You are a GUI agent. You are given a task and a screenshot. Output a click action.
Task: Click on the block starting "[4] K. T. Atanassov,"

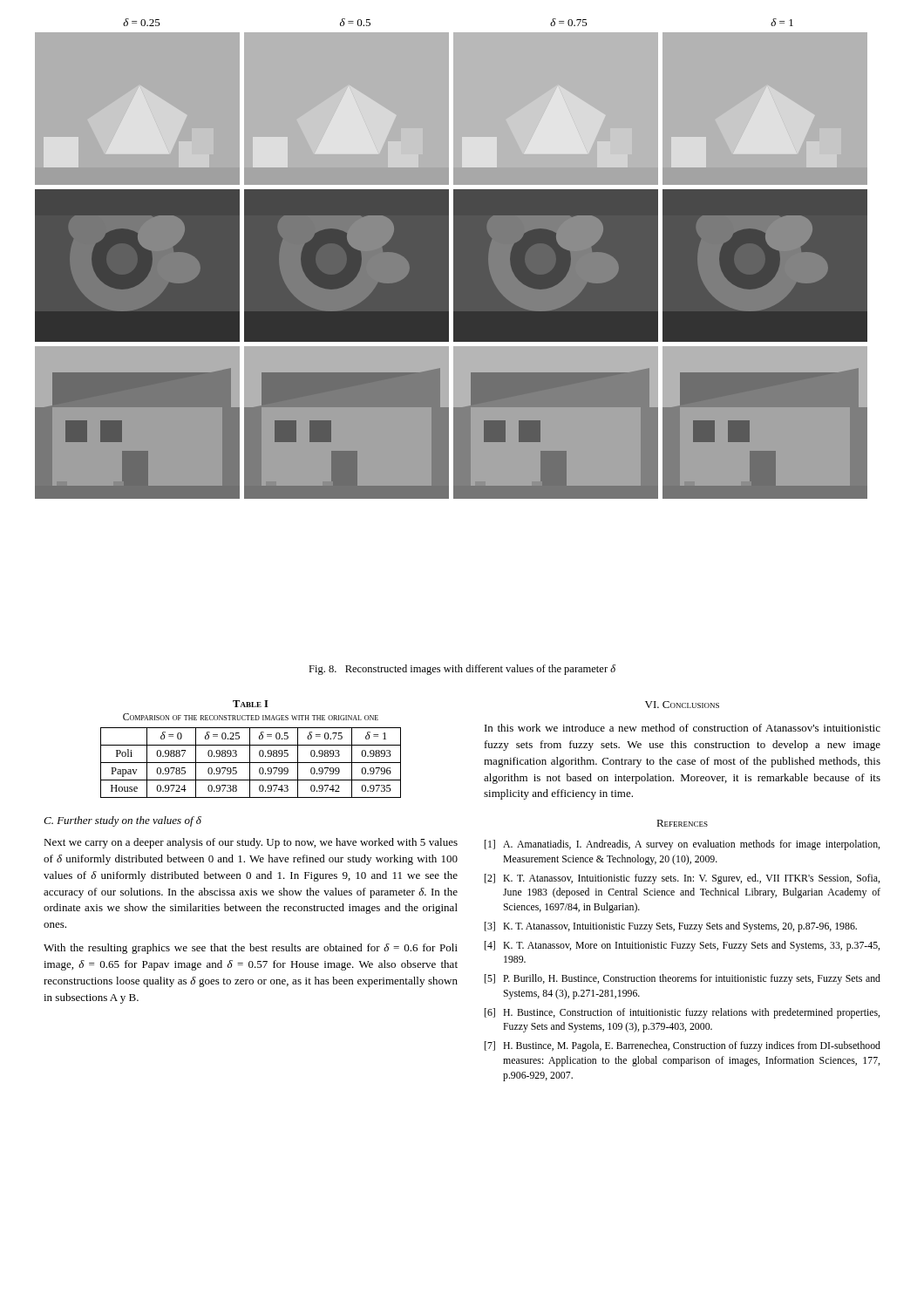(682, 953)
